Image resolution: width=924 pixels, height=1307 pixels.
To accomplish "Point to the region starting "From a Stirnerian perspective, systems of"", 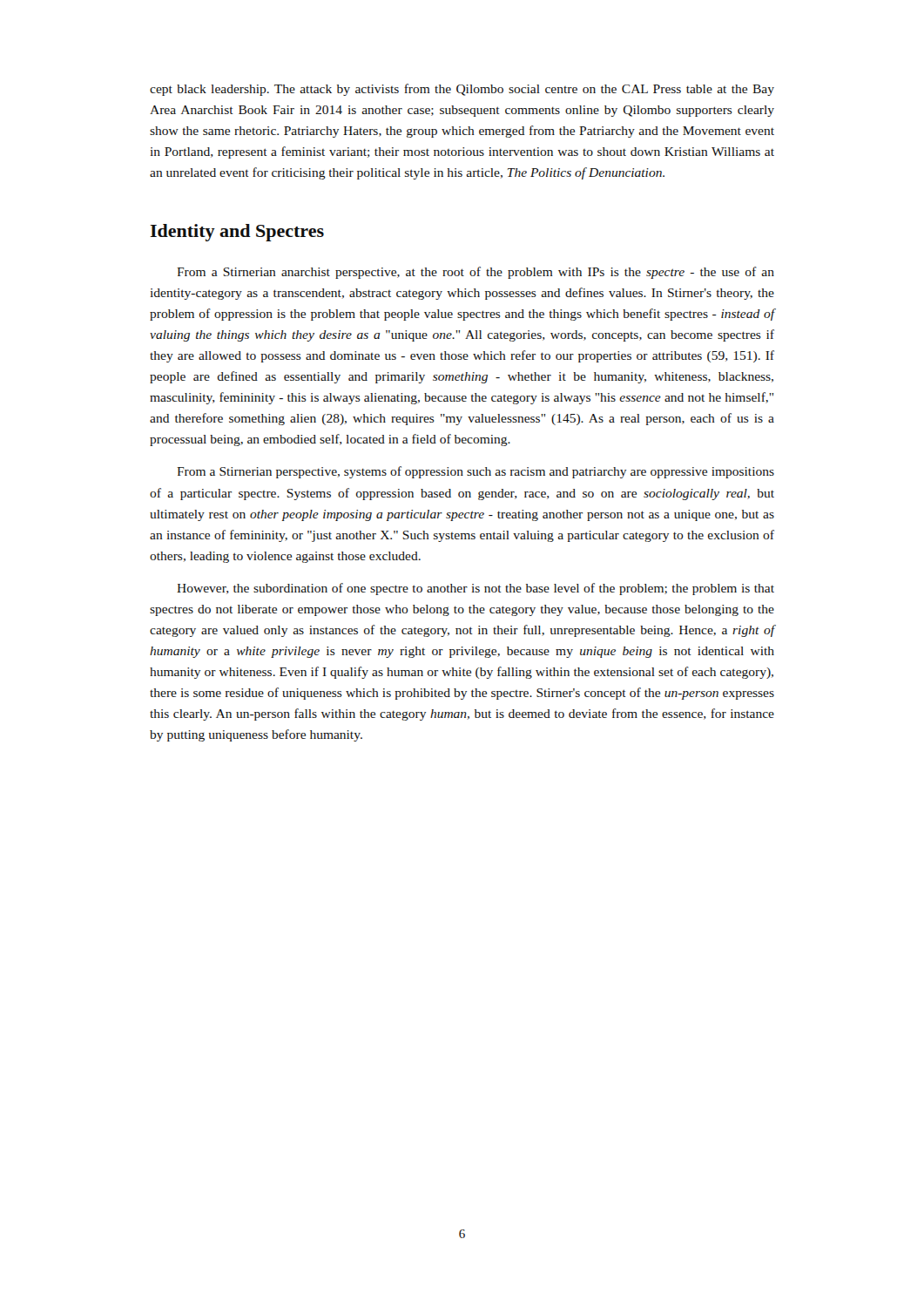I will point(462,513).
